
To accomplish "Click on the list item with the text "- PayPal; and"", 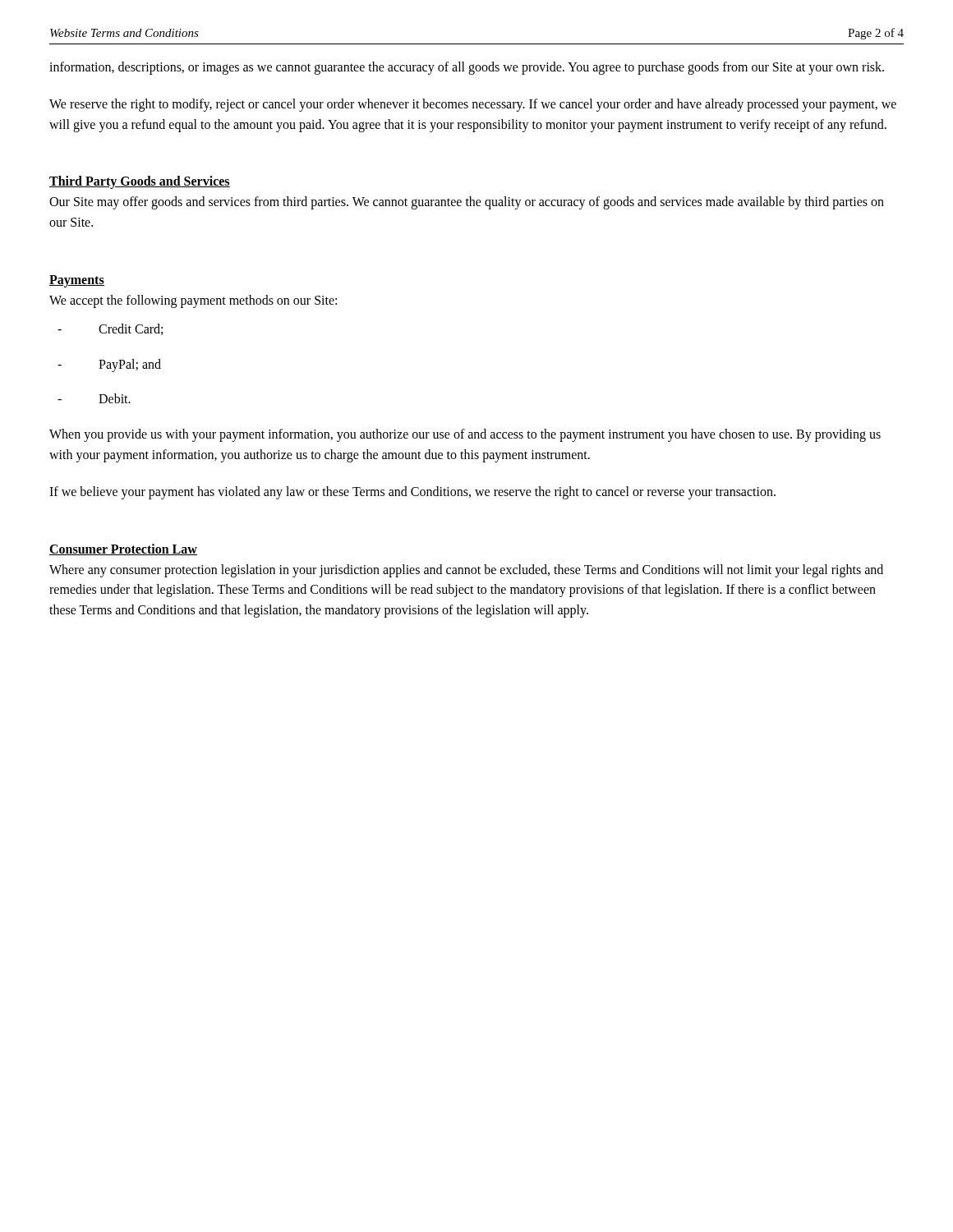I will pyautogui.click(x=109, y=365).
